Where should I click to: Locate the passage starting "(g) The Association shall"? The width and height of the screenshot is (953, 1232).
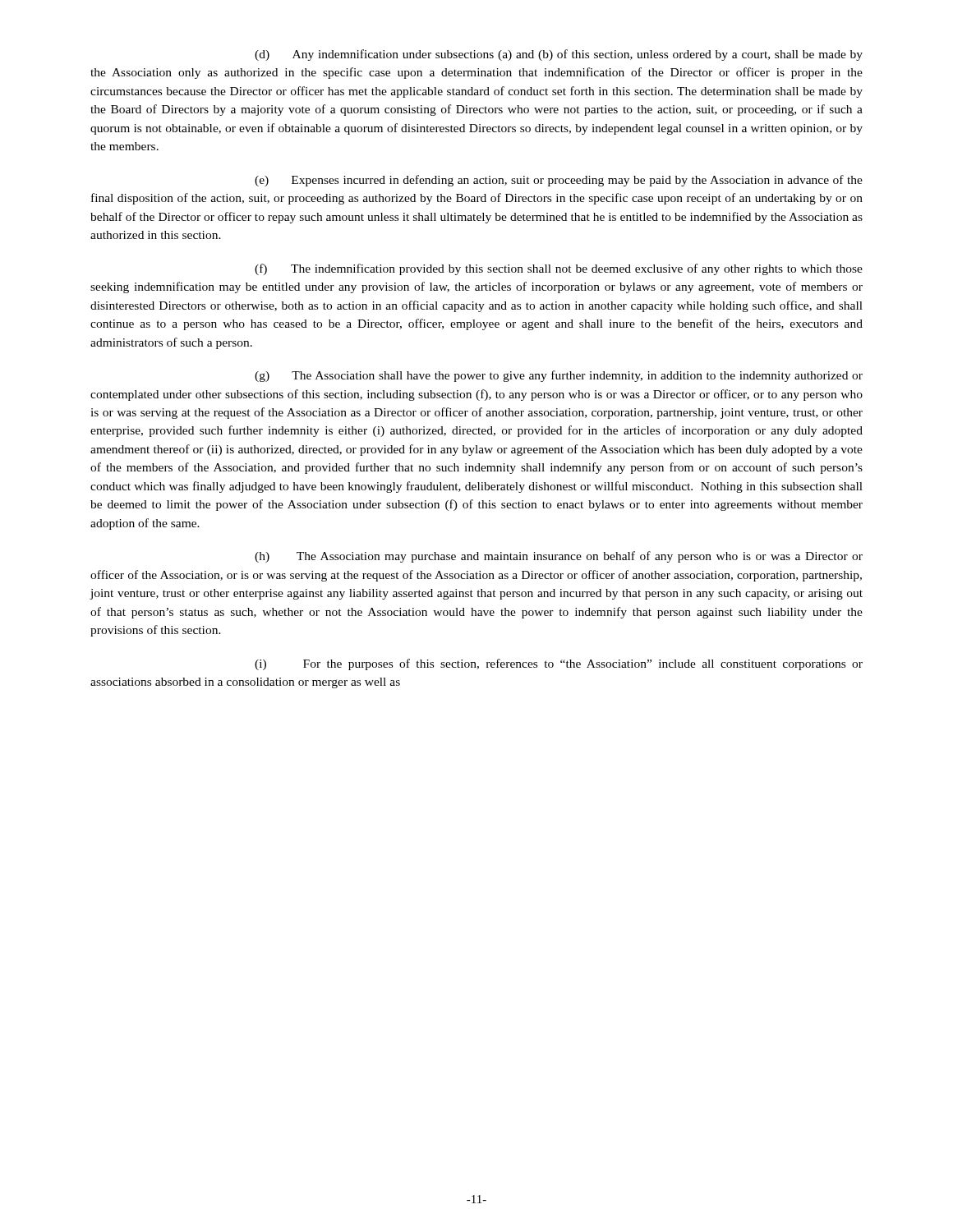[476, 449]
